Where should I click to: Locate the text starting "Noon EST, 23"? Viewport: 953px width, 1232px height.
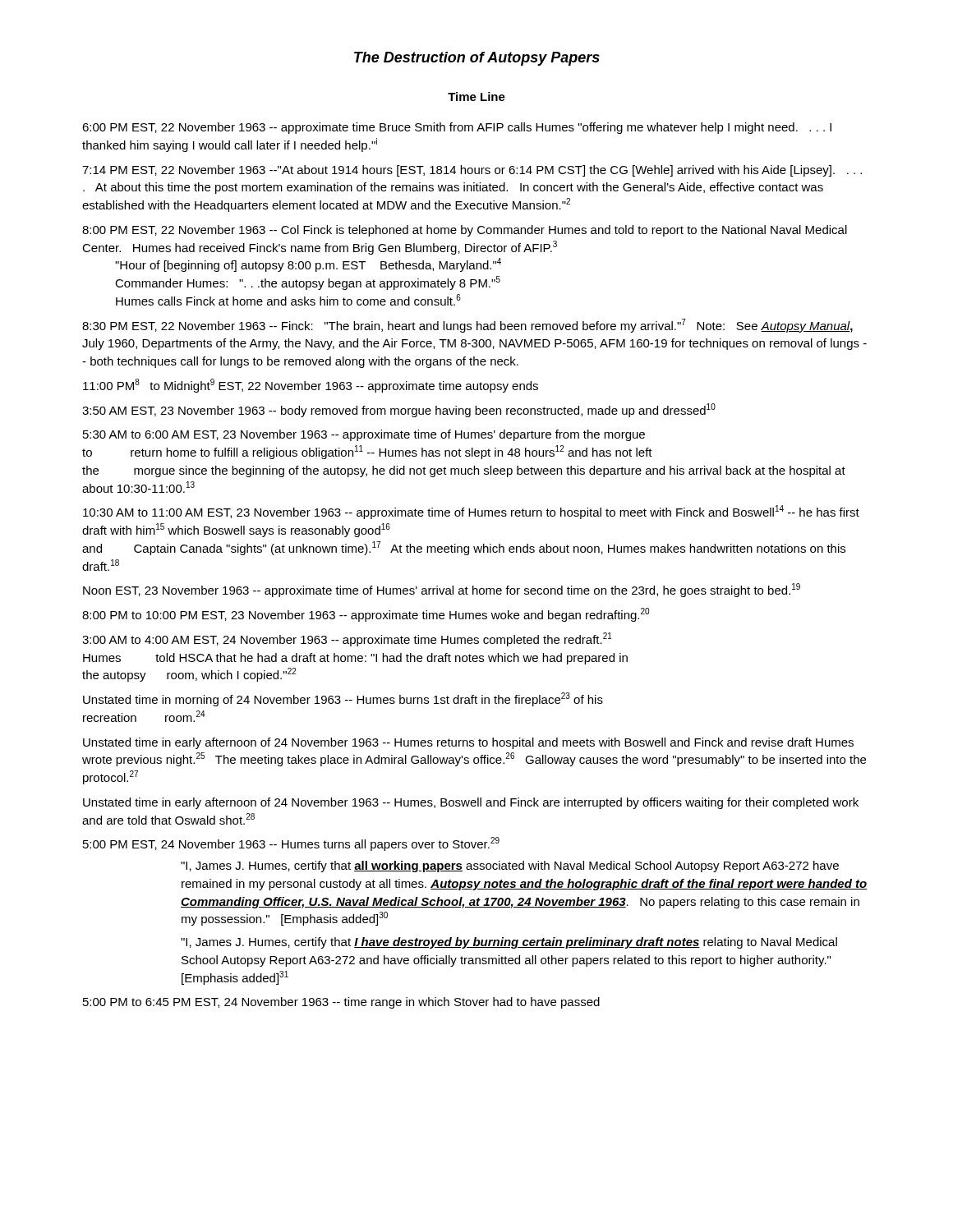tap(441, 590)
